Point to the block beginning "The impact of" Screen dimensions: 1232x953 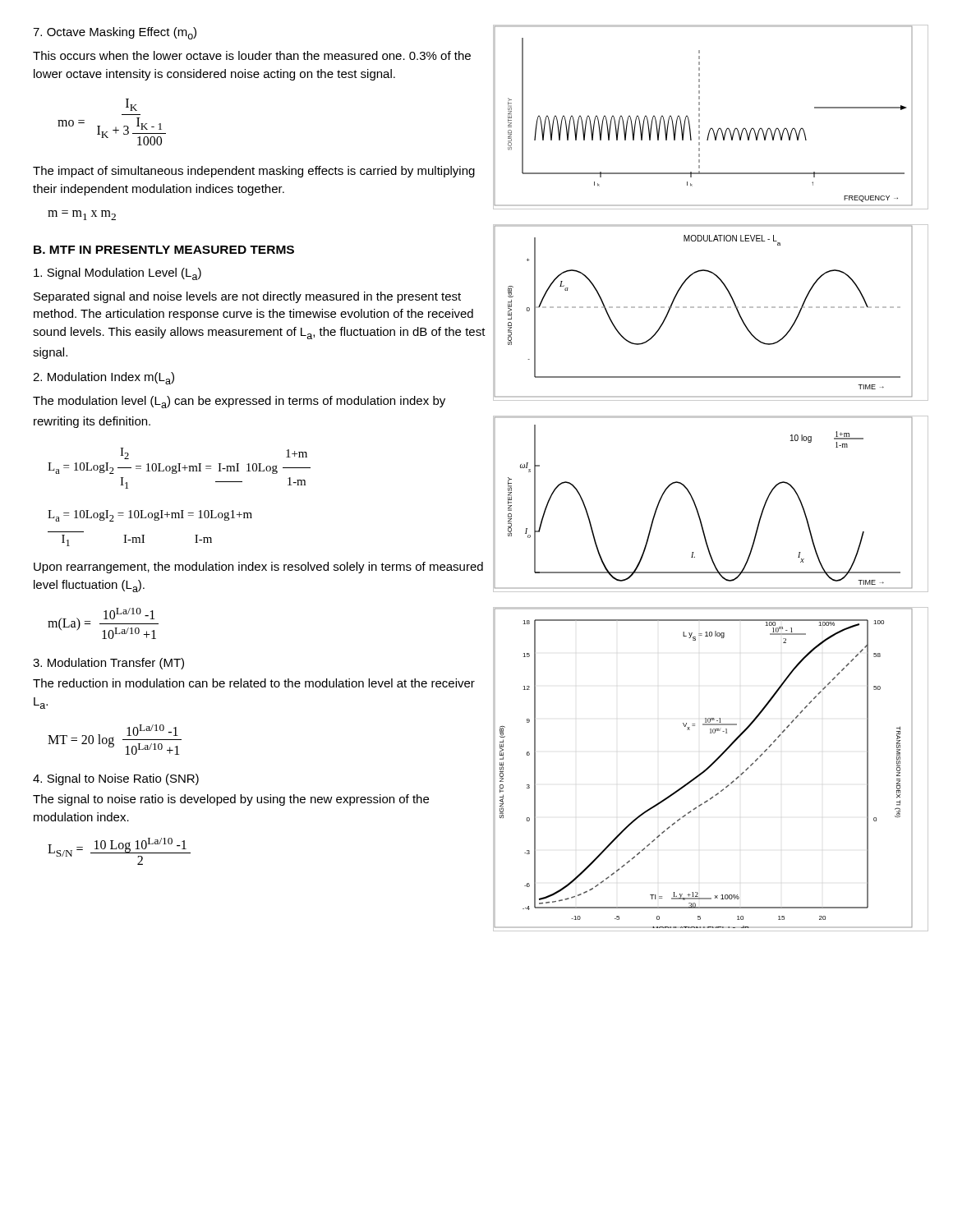pos(254,179)
